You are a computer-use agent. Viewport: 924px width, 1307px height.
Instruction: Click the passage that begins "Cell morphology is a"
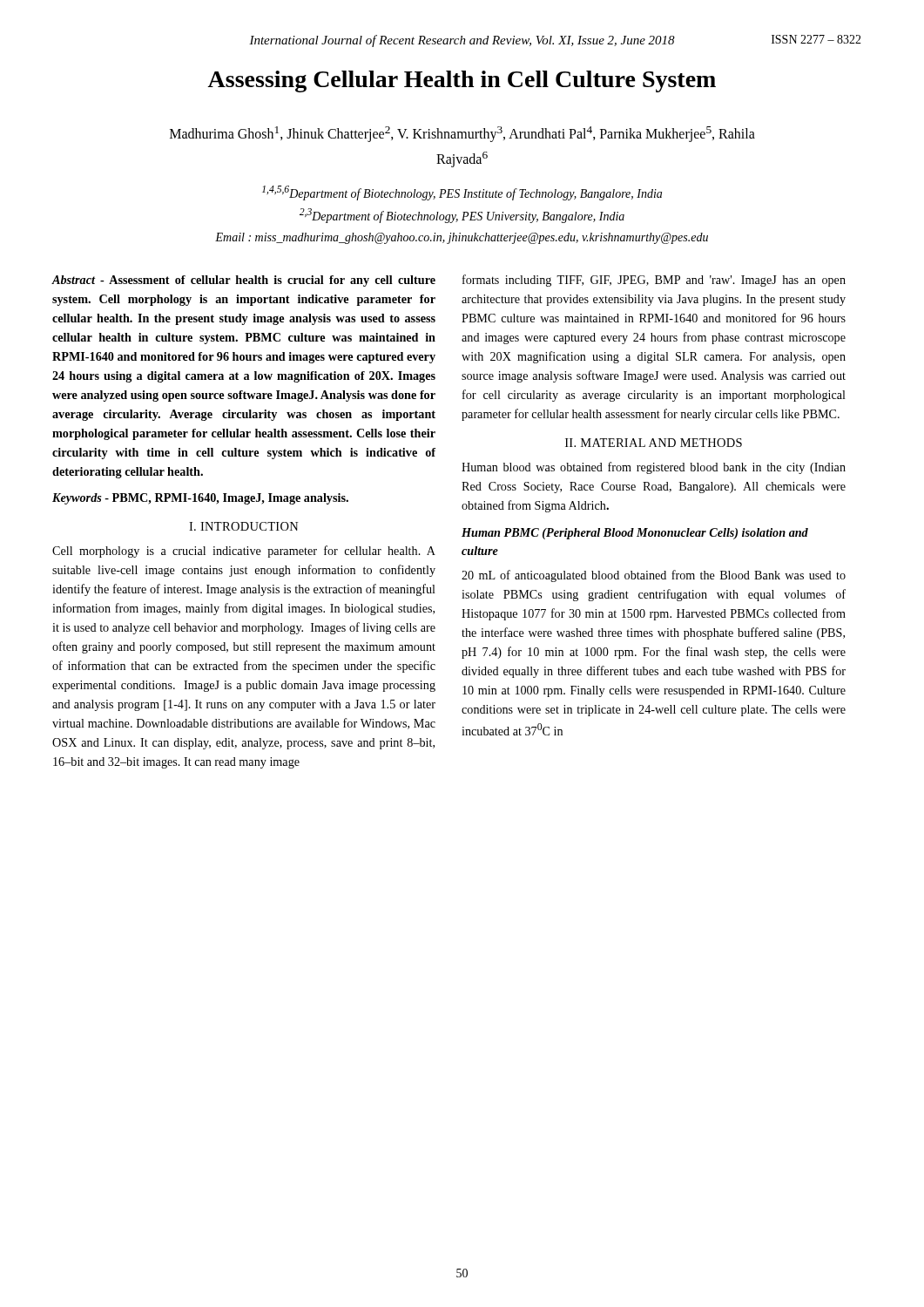pyautogui.click(x=244, y=656)
